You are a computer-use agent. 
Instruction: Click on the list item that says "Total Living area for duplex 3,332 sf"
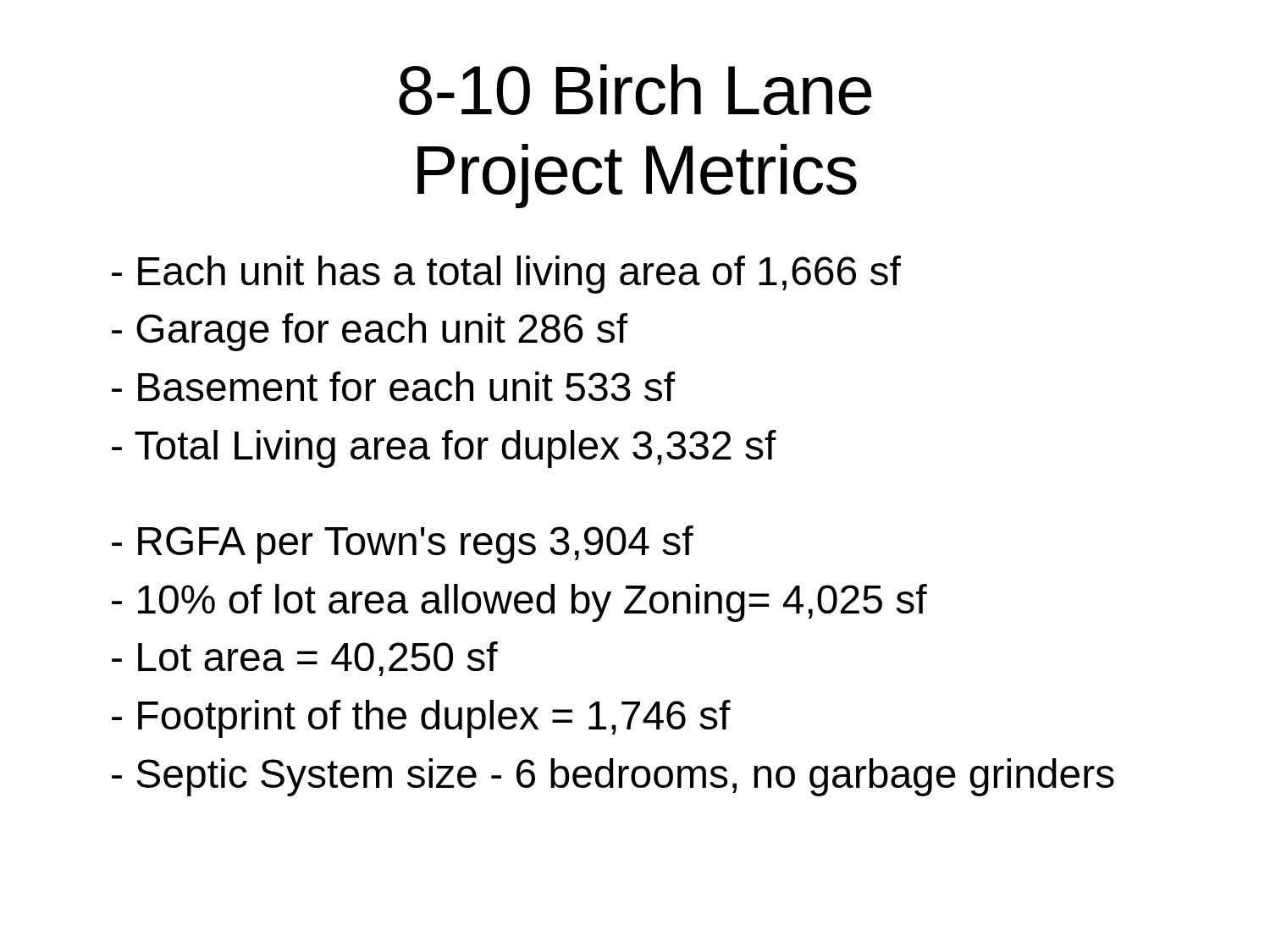443,445
